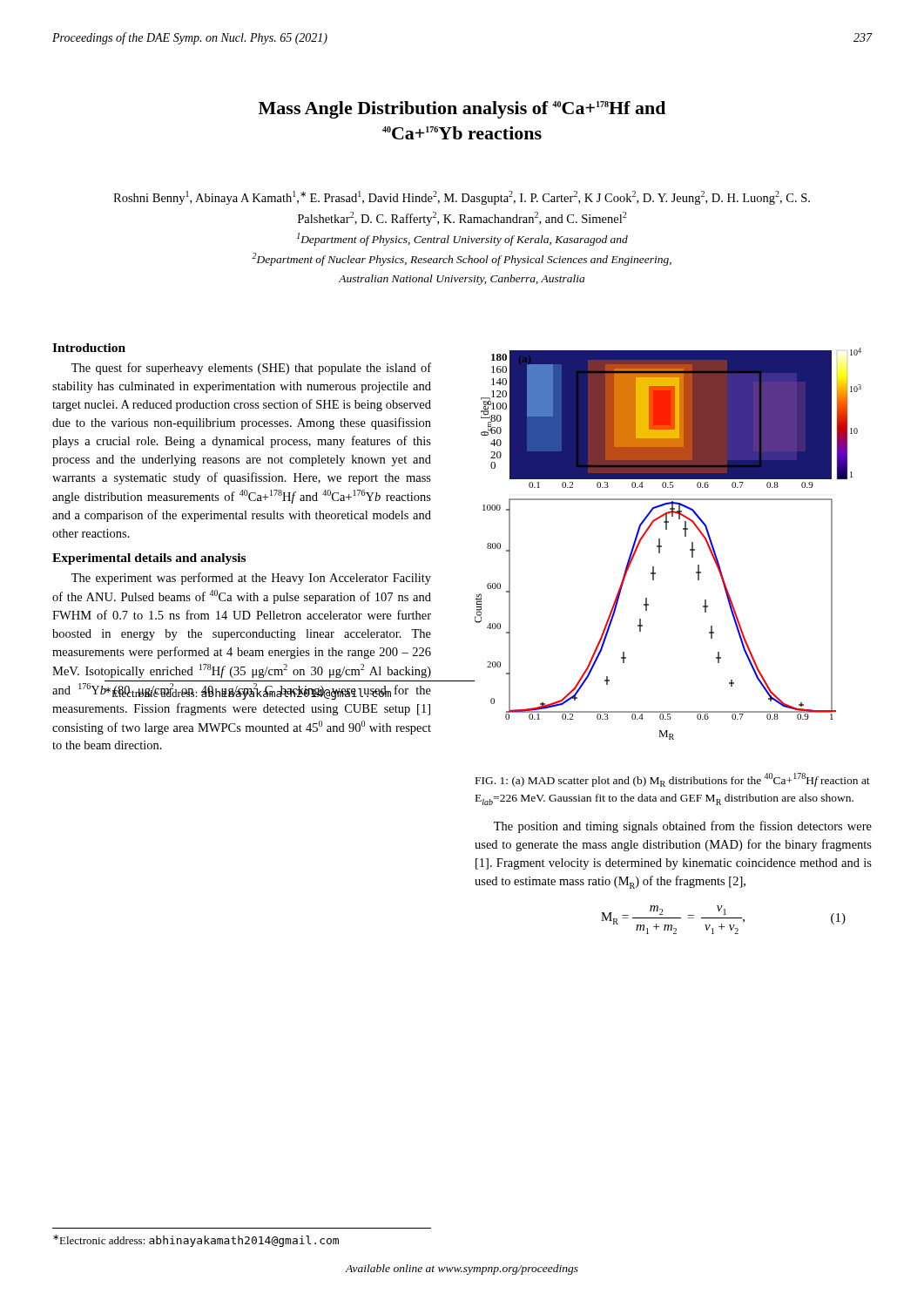The image size is (924, 1307).
Task: Point to the passage starting "Roshni Benny1, Abinaya"
Action: pyautogui.click(x=462, y=237)
